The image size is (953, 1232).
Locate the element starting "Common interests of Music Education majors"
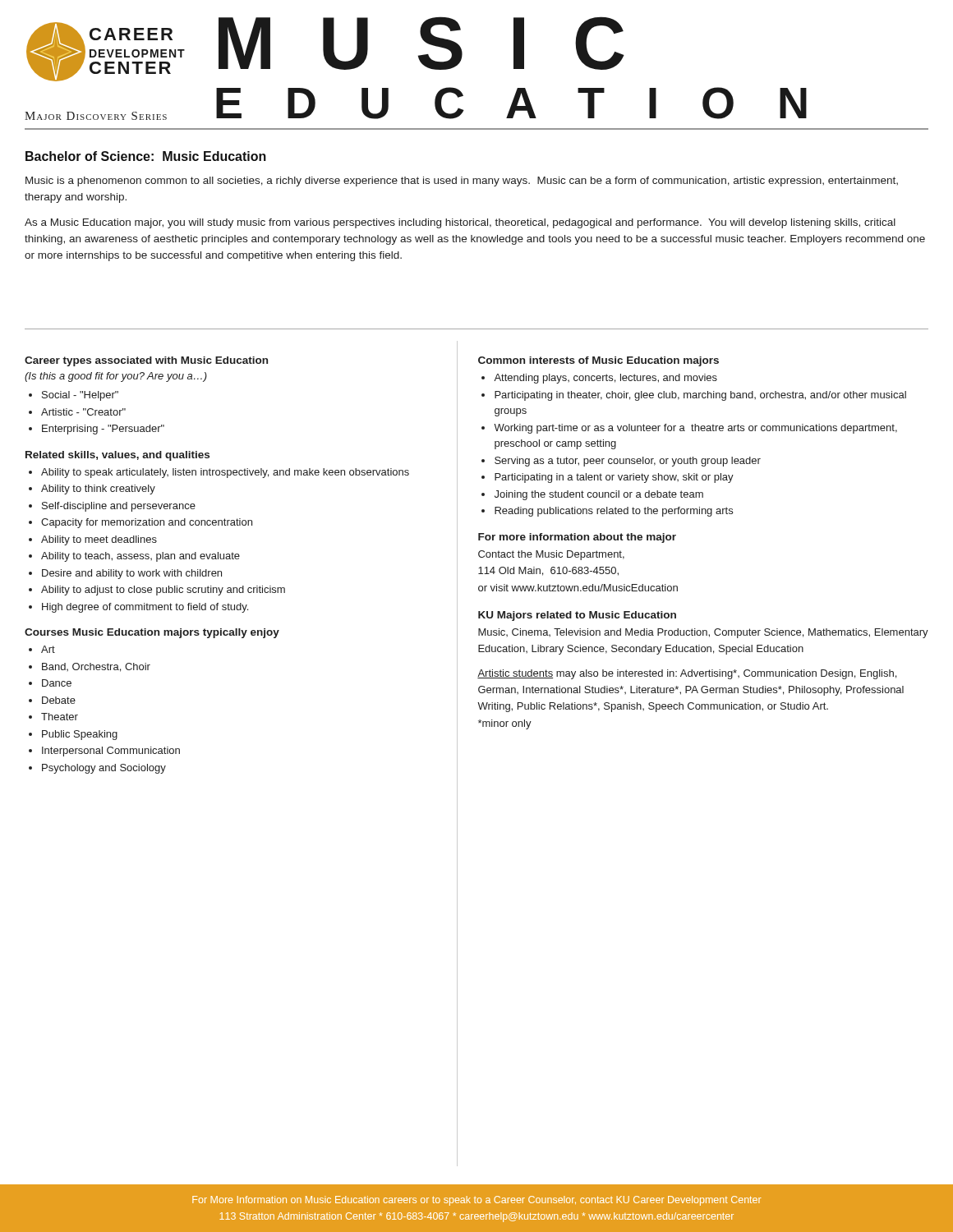(x=598, y=360)
